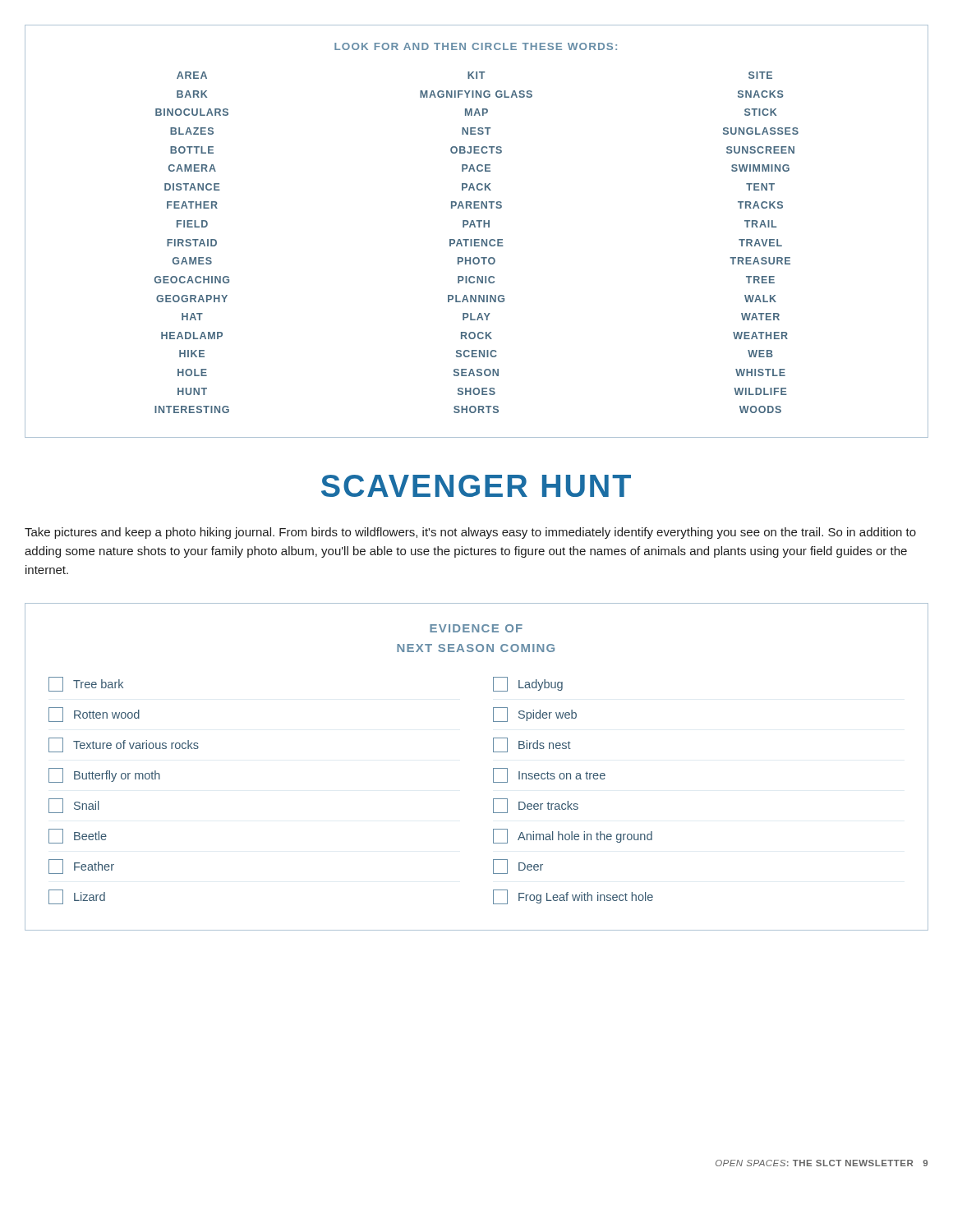Find the list item with the text "Rotten wood"
Image resolution: width=953 pixels, height=1232 pixels.
[x=94, y=714]
